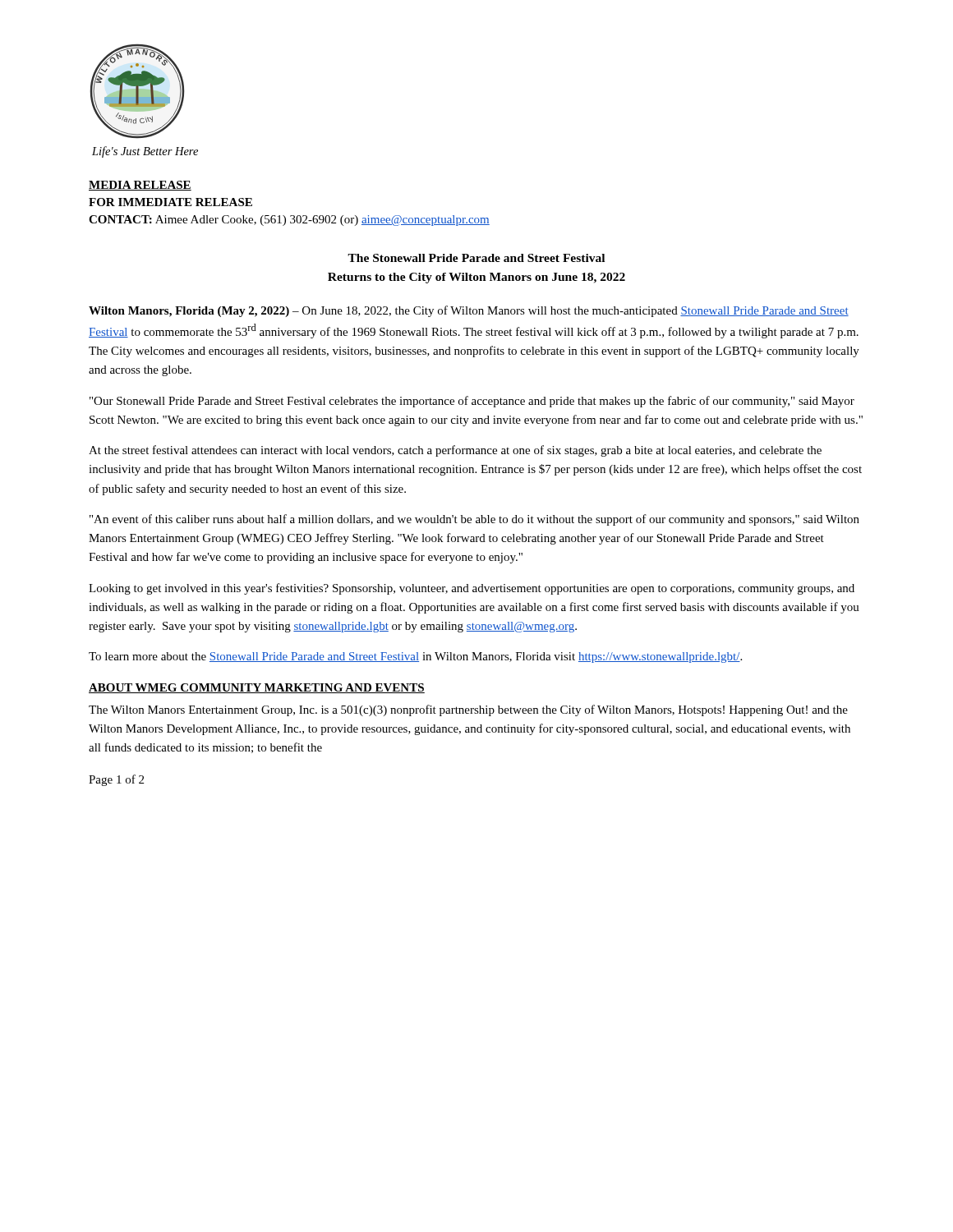
Task: Find the block starting "Life's Just Better Here"
Action: [145, 151]
